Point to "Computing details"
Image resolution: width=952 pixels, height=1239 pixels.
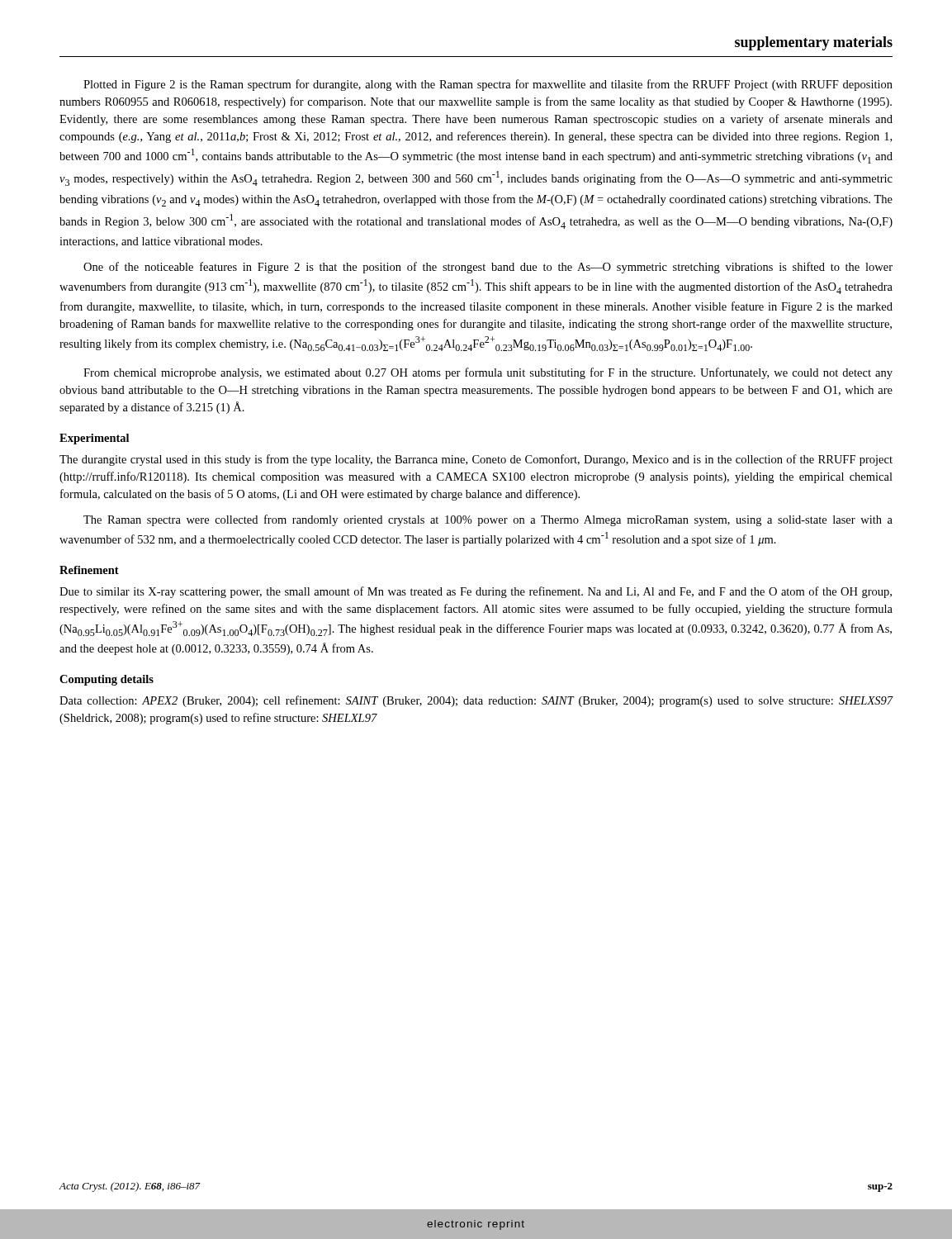(x=106, y=679)
